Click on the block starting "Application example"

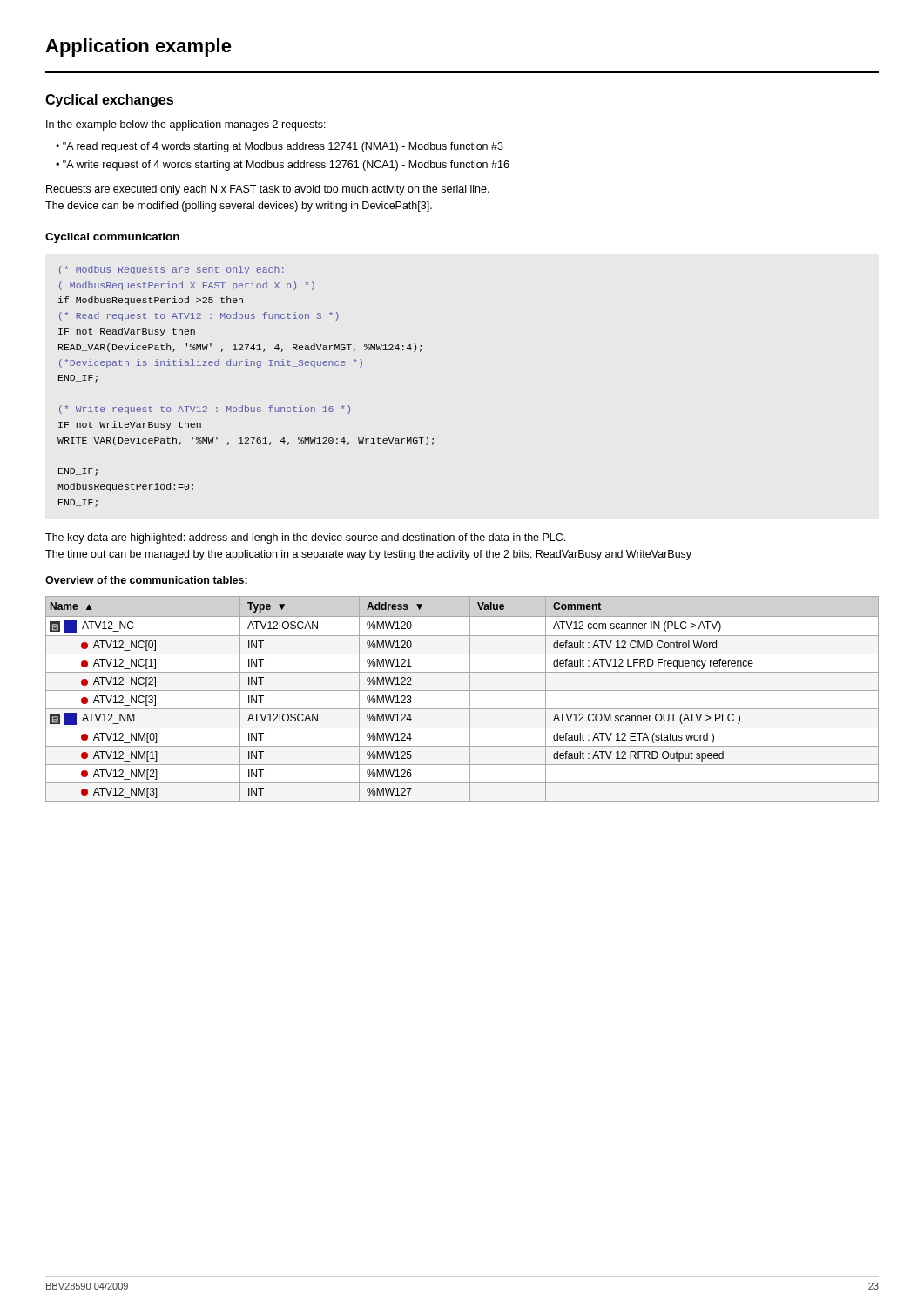(x=138, y=47)
